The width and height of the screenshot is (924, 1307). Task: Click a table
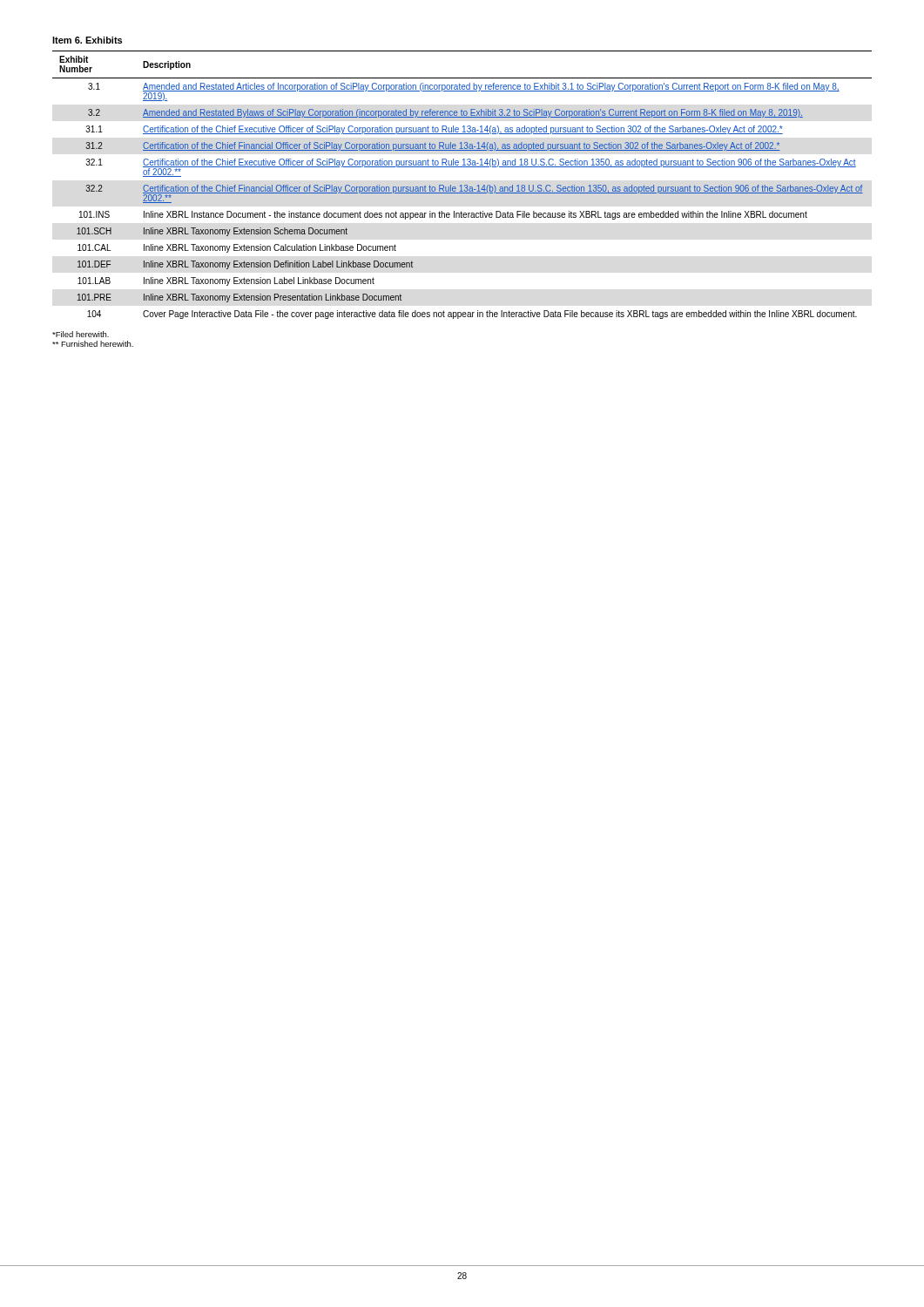pos(462,187)
